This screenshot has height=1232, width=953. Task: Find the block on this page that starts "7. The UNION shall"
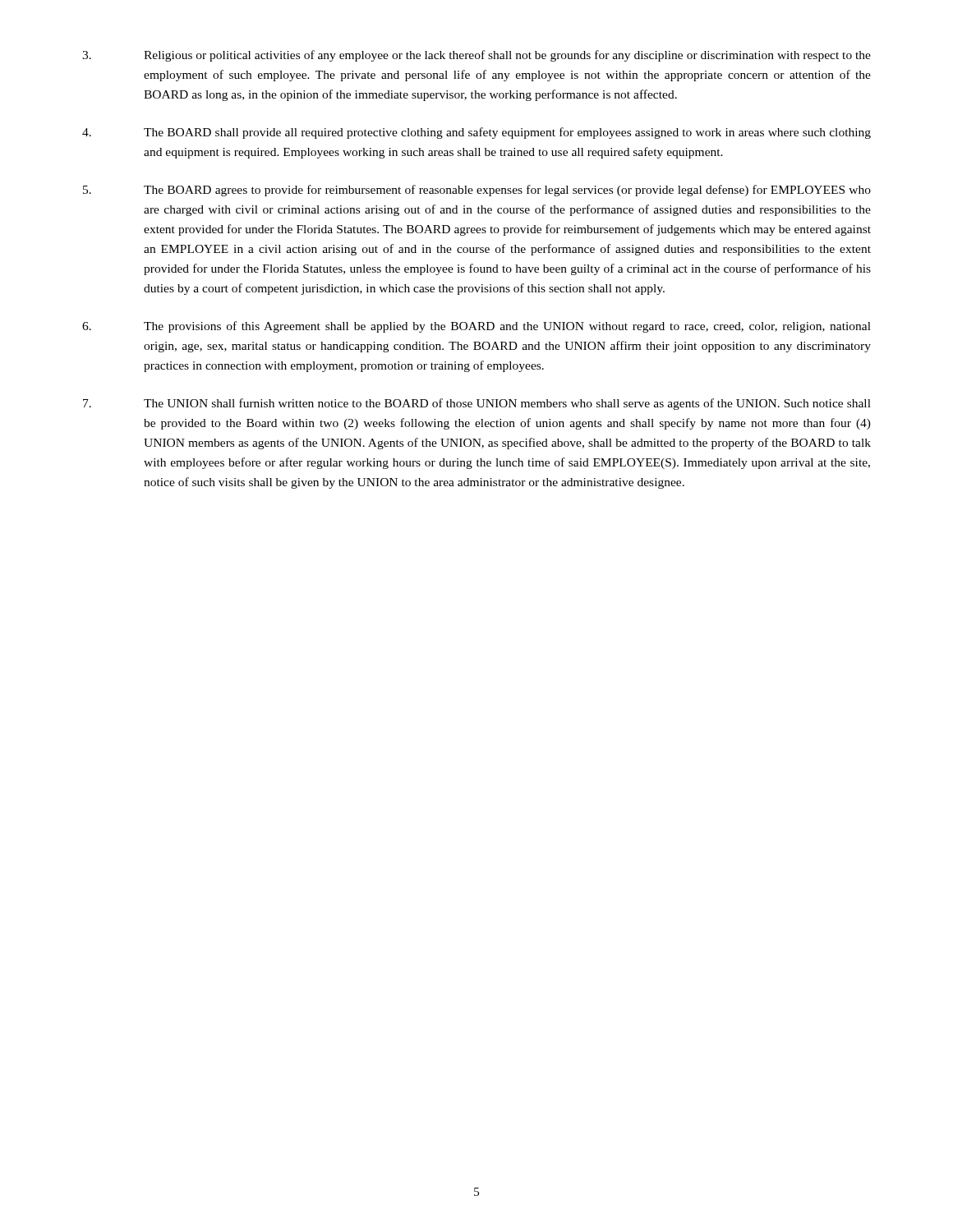(476, 443)
